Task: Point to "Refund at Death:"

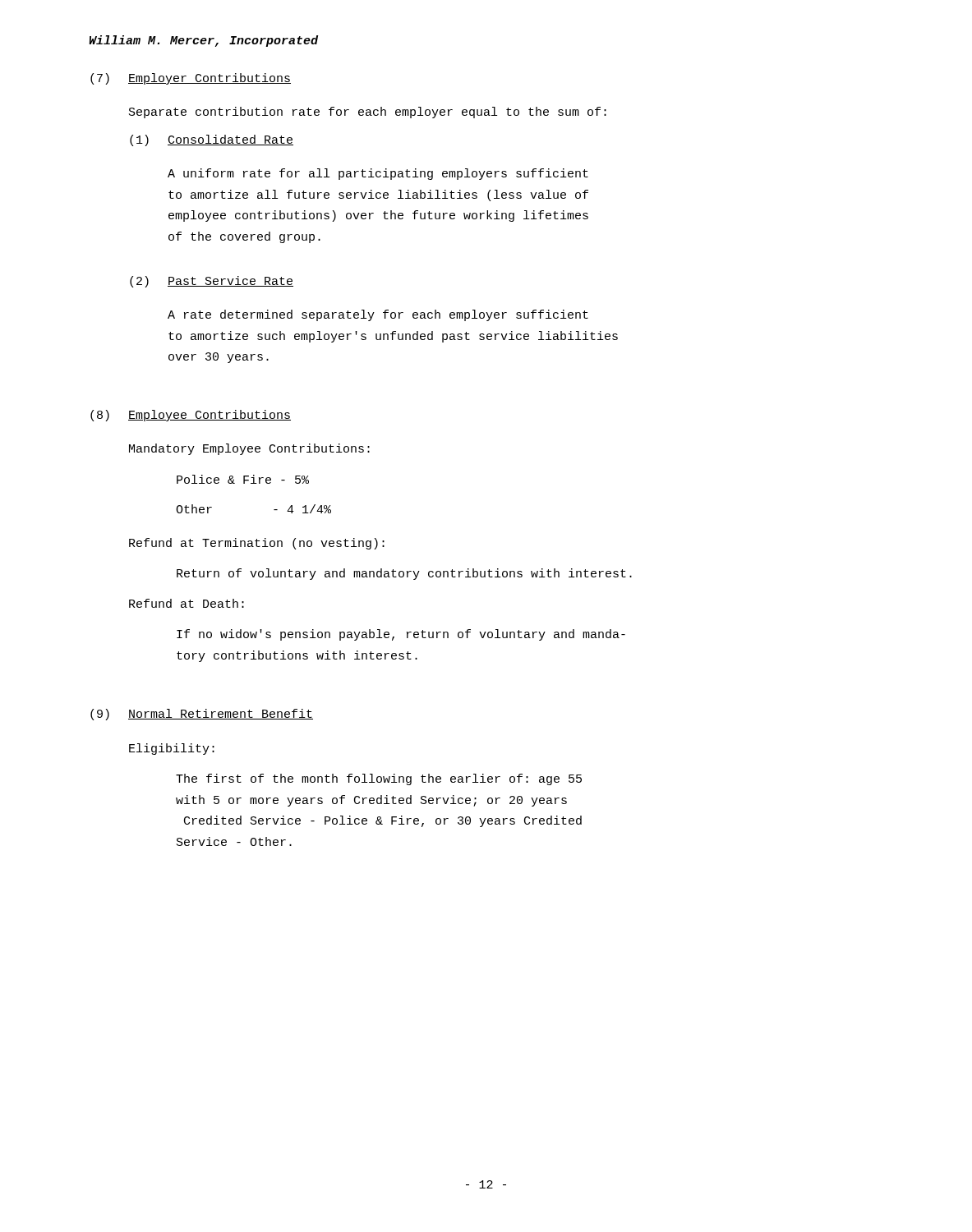Action: [x=187, y=605]
